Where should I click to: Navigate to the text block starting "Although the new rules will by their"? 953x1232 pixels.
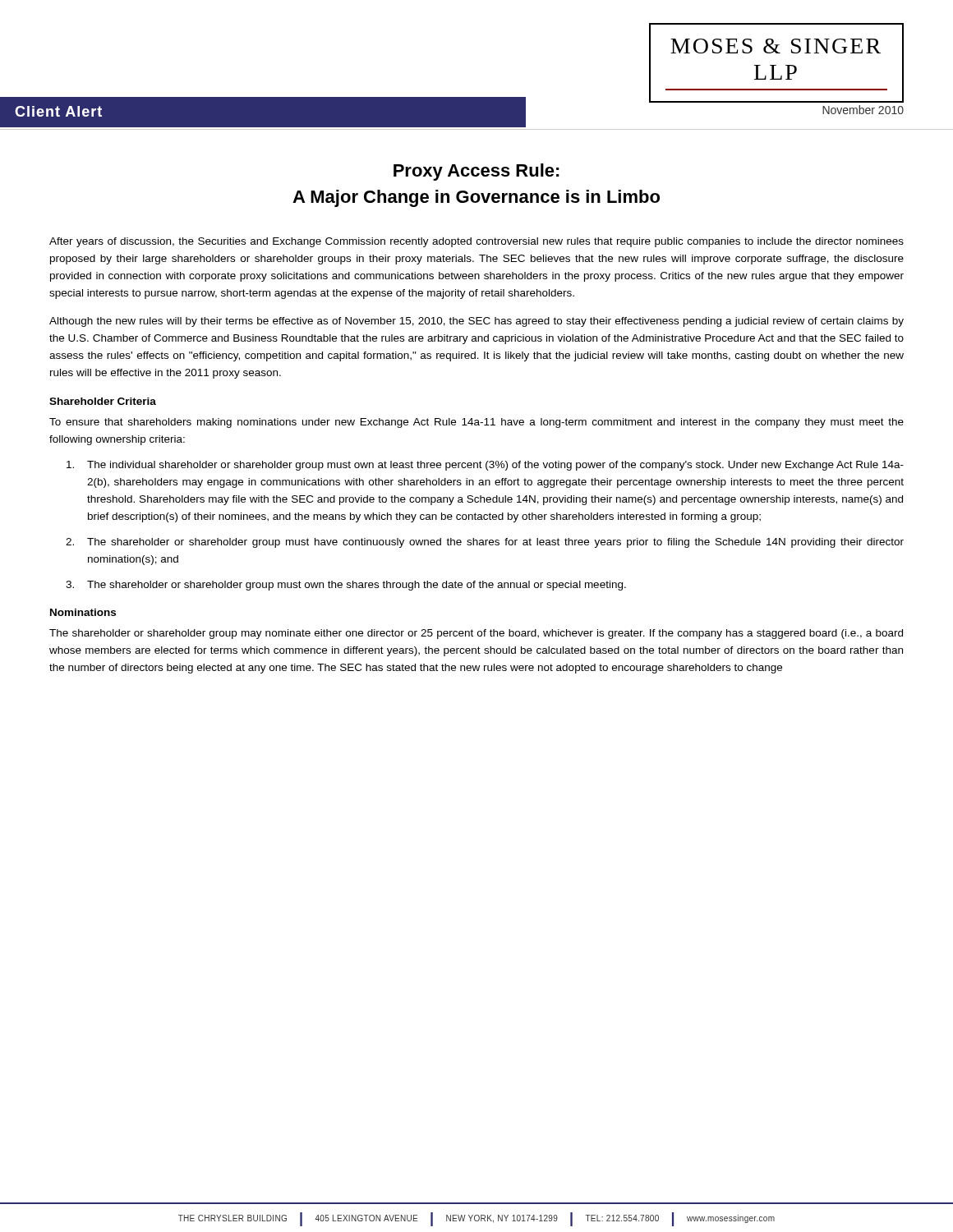point(476,347)
